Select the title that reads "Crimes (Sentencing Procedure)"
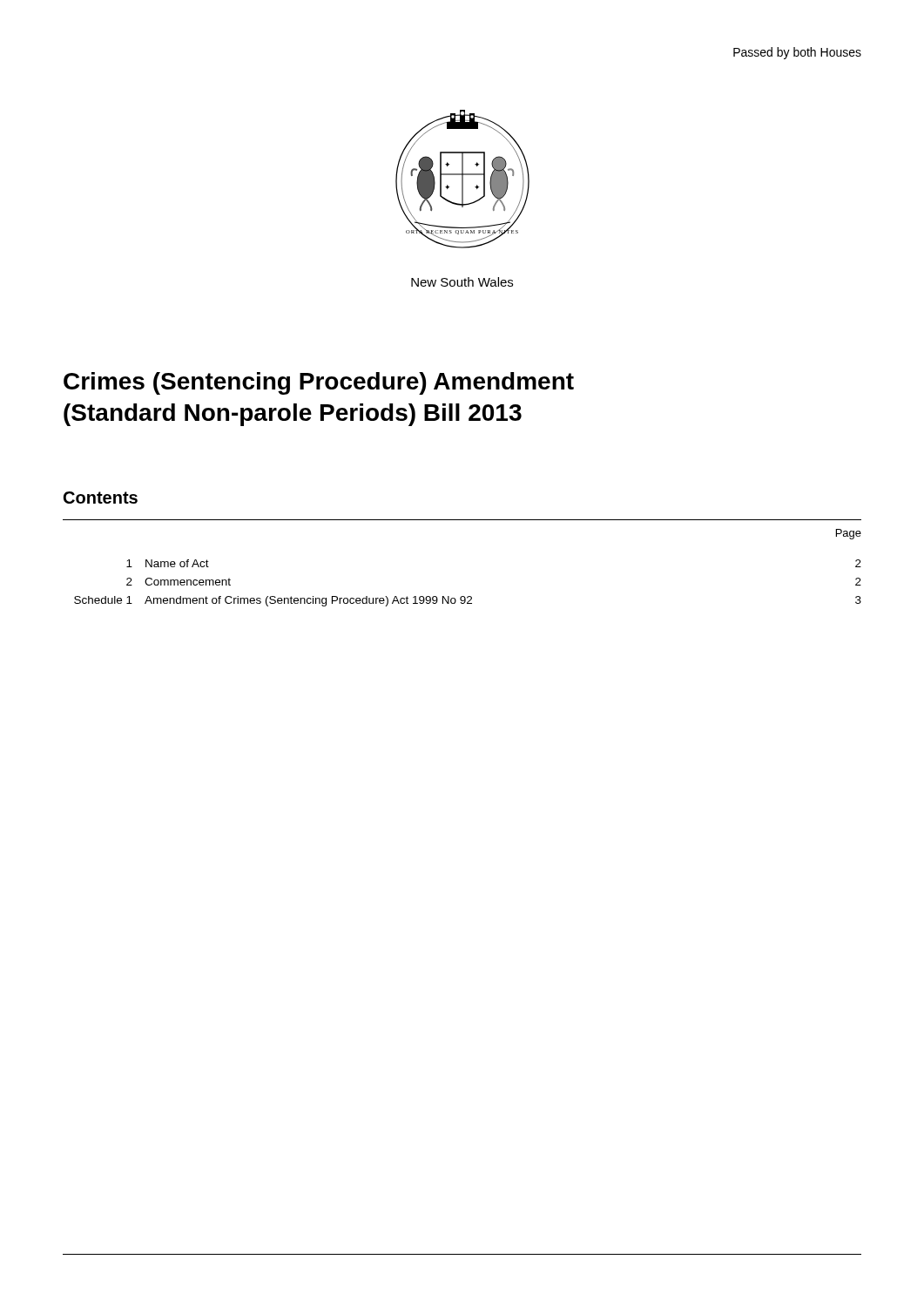Viewport: 924px width, 1307px height. [318, 397]
